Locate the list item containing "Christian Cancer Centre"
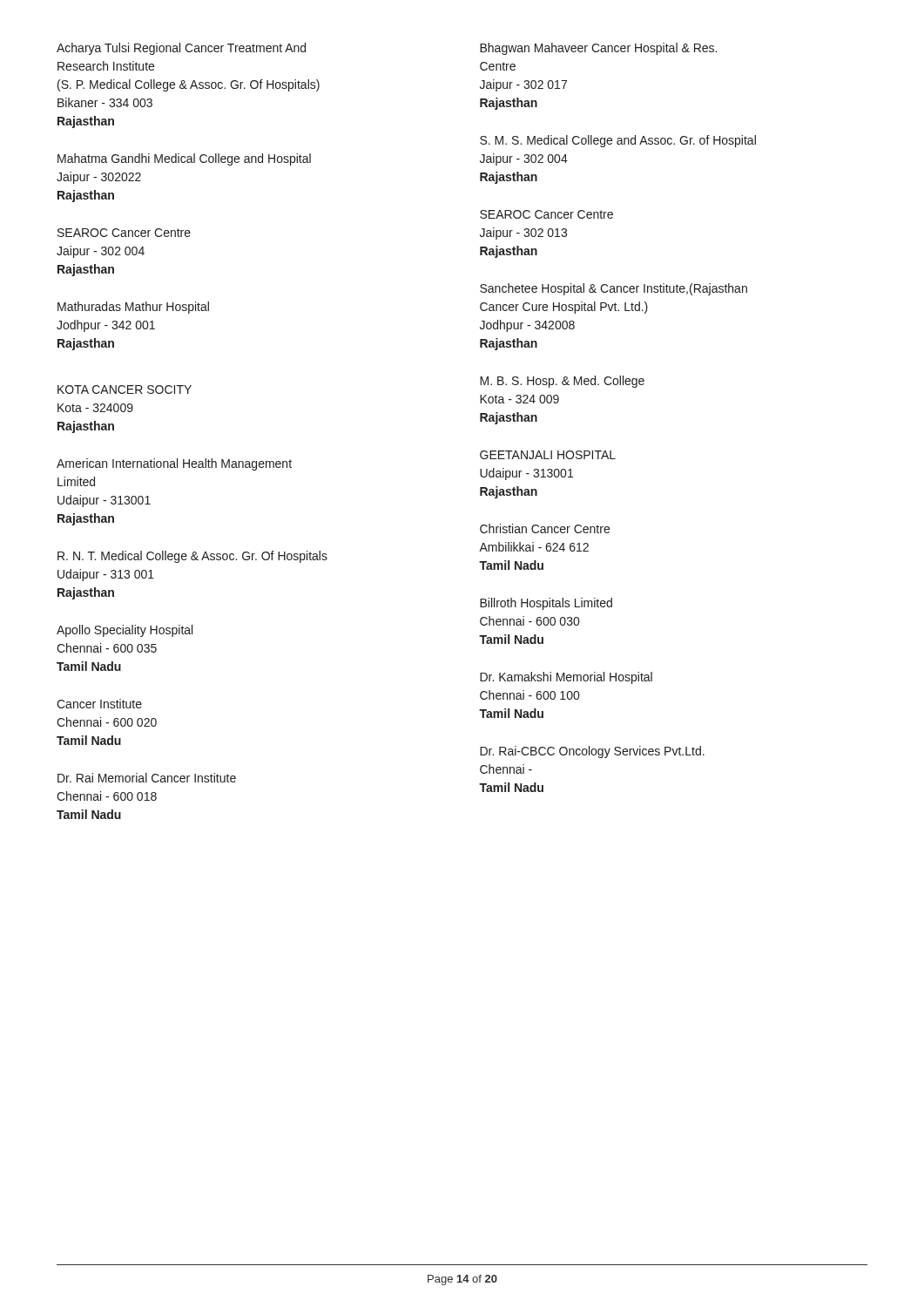Viewport: 924px width, 1307px height. pyautogui.click(x=545, y=528)
